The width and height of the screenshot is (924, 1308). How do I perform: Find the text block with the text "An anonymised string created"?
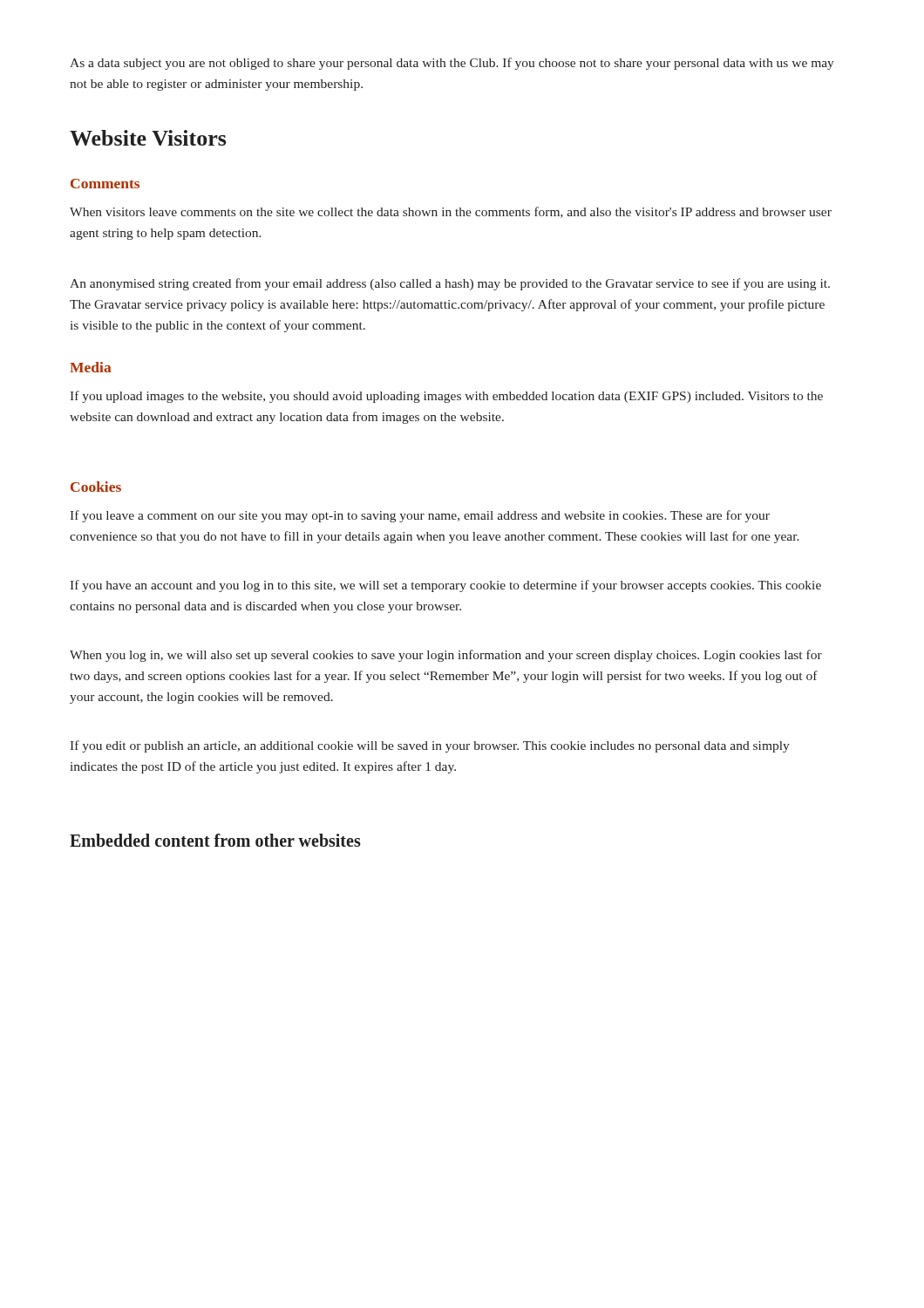point(450,304)
